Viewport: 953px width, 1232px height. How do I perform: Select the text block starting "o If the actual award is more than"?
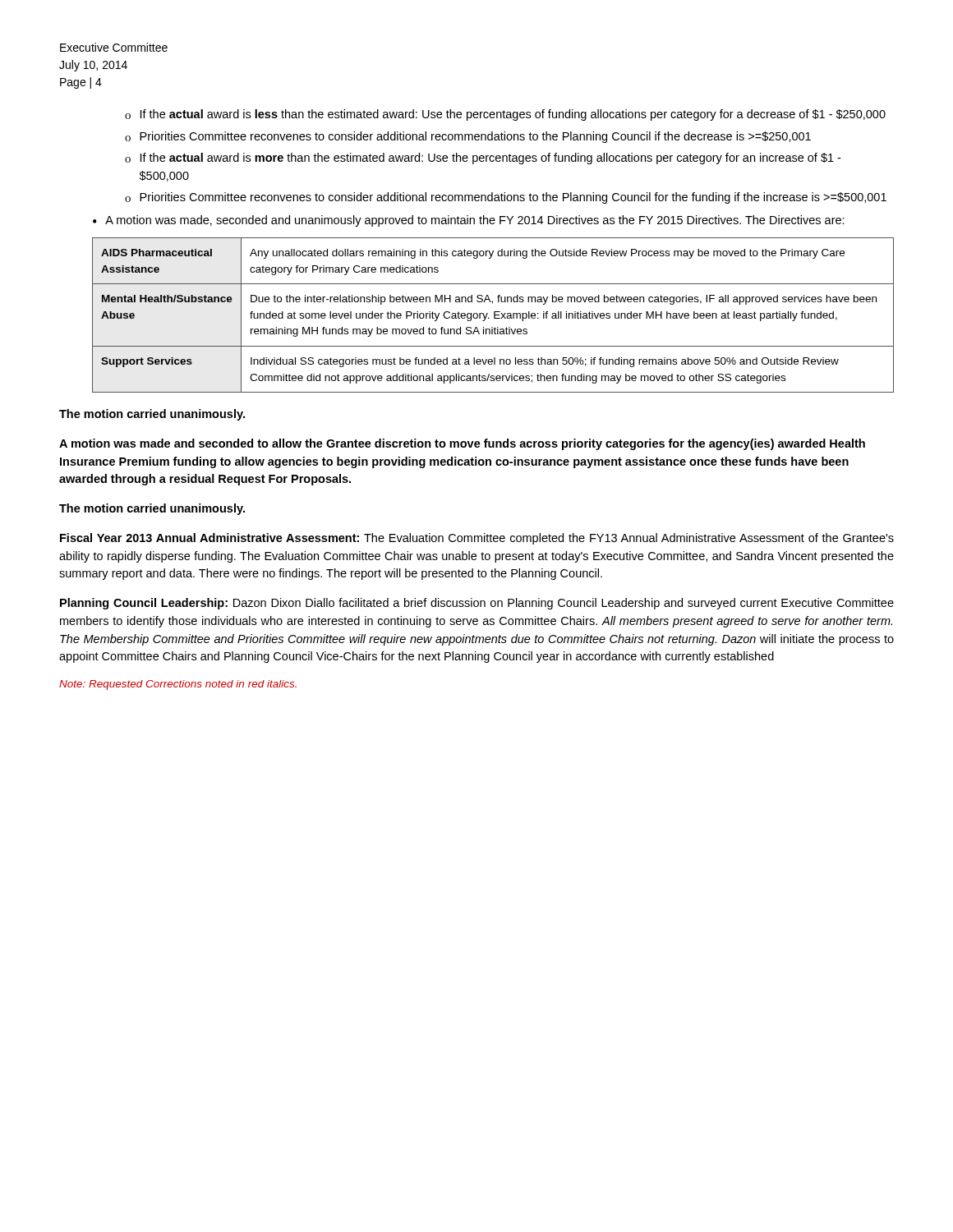point(509,167)
